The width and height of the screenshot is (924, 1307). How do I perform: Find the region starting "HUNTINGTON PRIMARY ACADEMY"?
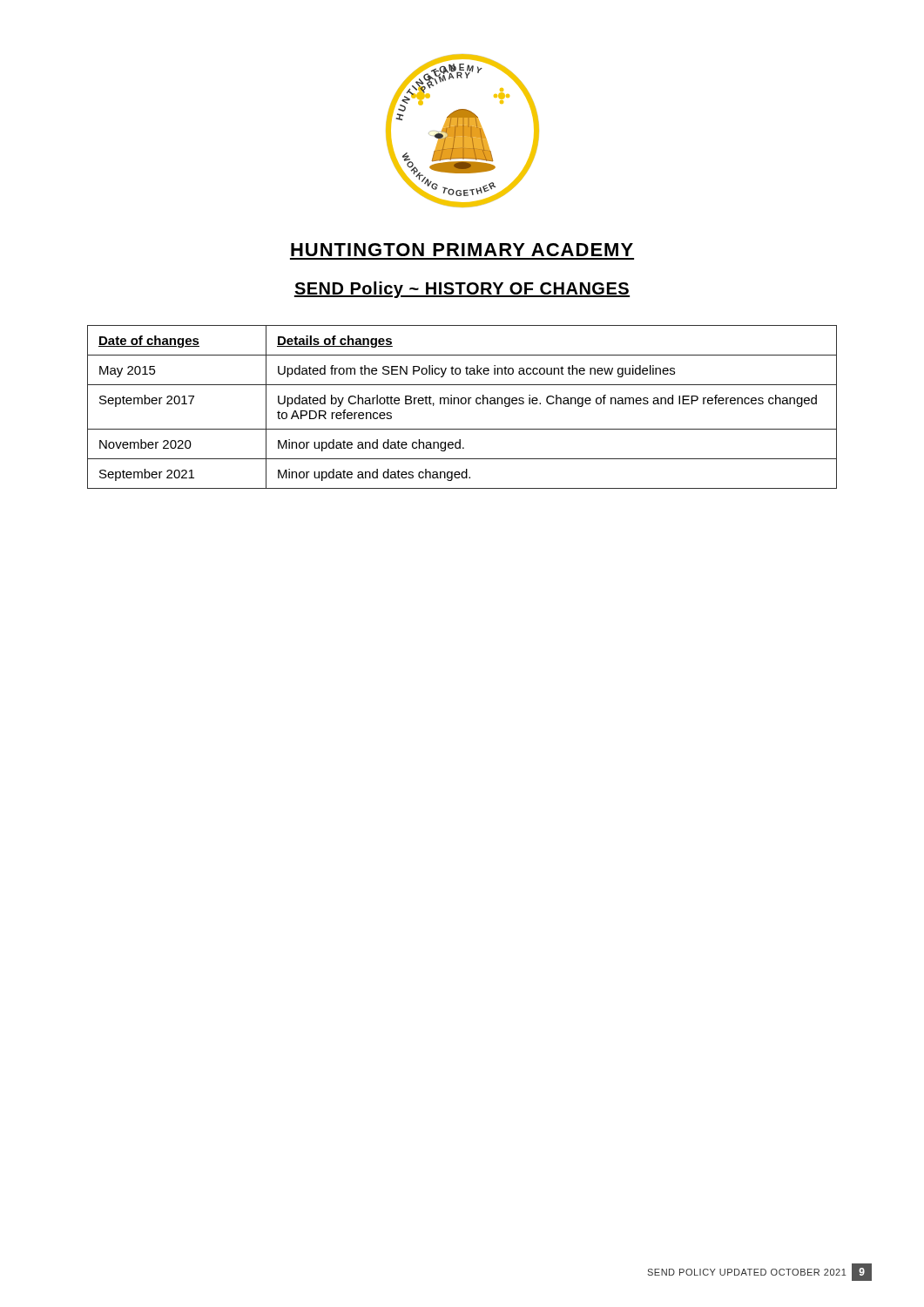pyautogui.click(x=462, y=250)
